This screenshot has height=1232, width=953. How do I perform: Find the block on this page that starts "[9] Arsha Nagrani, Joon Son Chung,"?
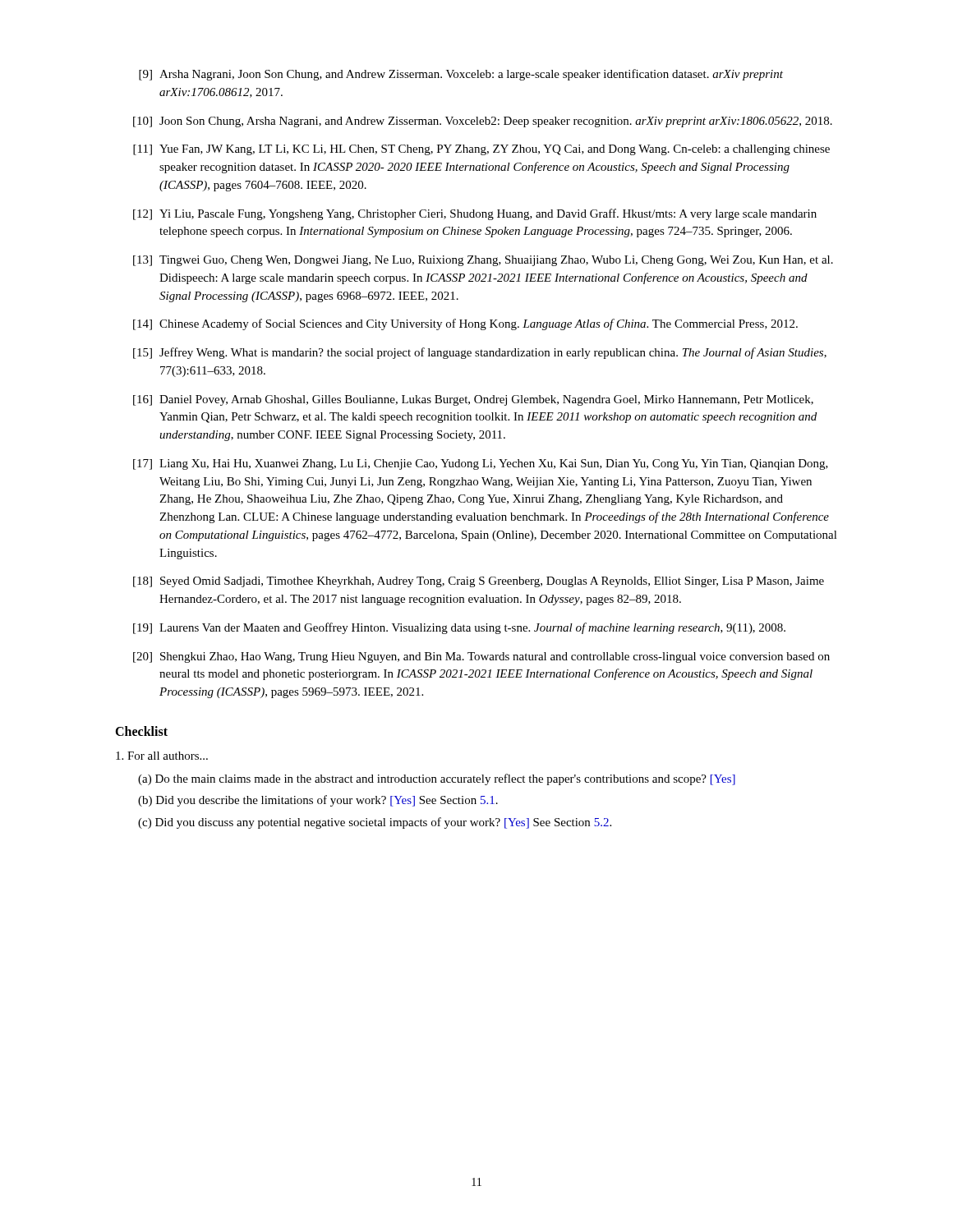476,84
